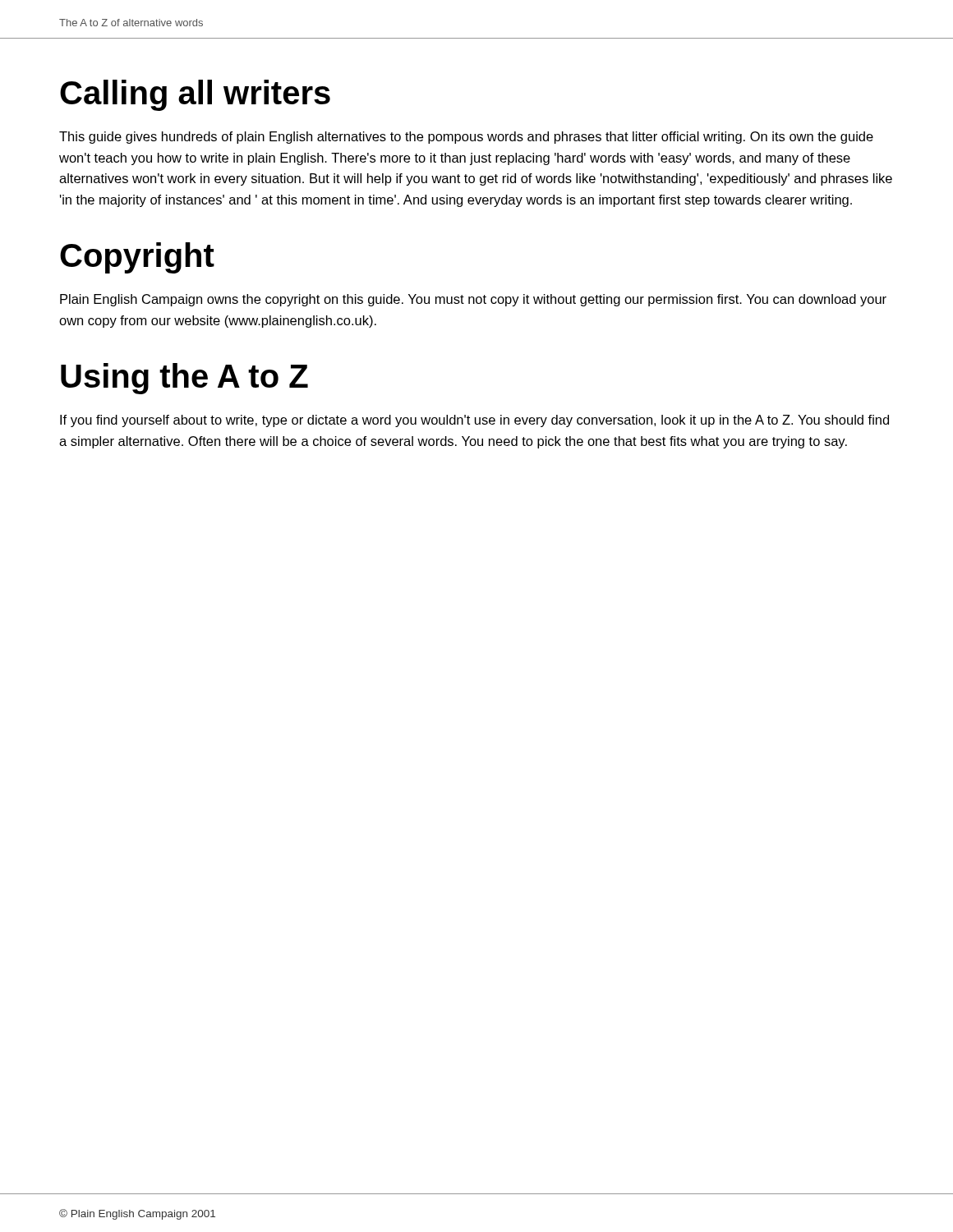The width and height of the screenshot is (953, 1232).
Task: Select the region starting "If you find yourself about to write, type"
Action: [476, 431]
